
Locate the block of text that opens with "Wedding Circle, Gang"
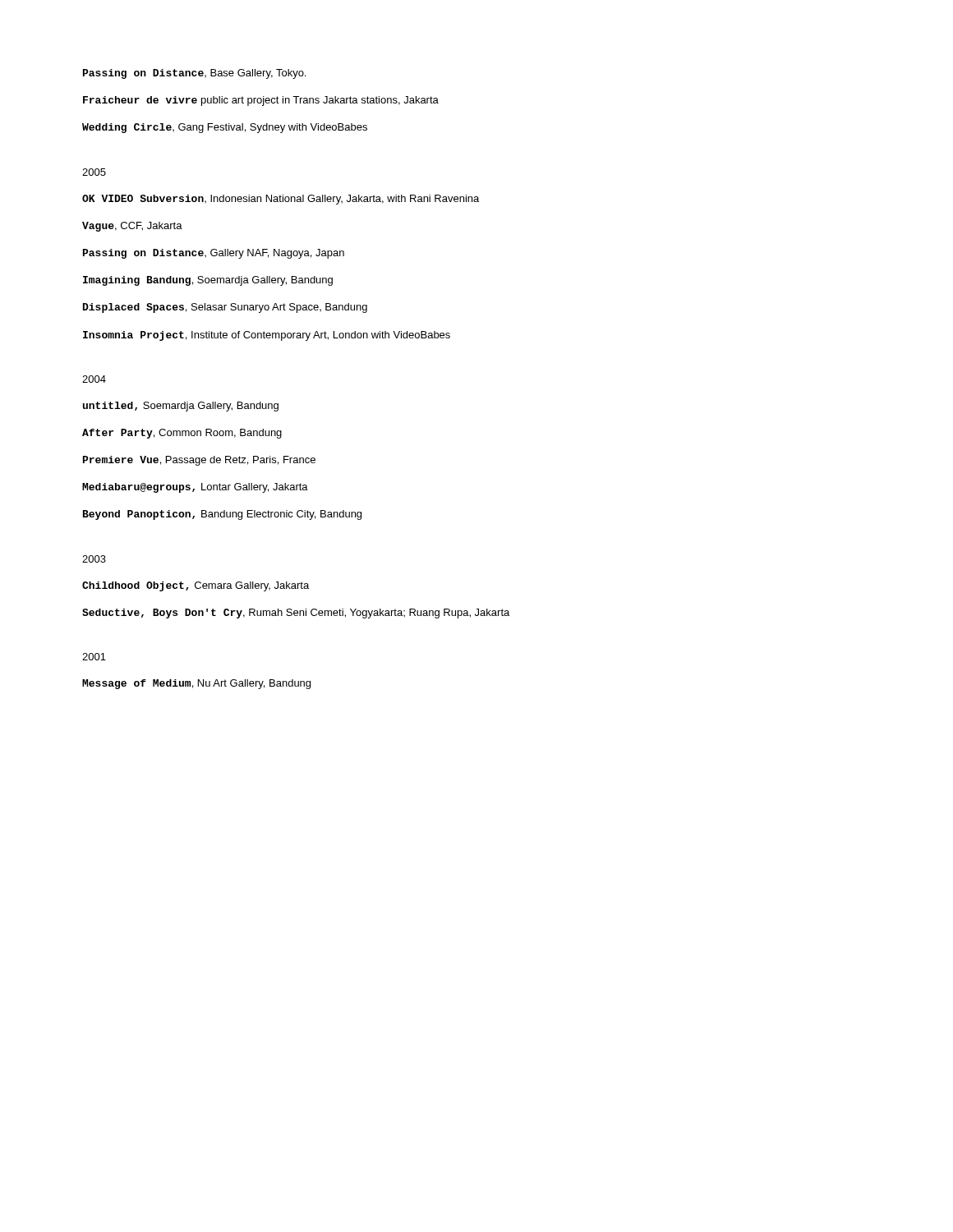225,128
